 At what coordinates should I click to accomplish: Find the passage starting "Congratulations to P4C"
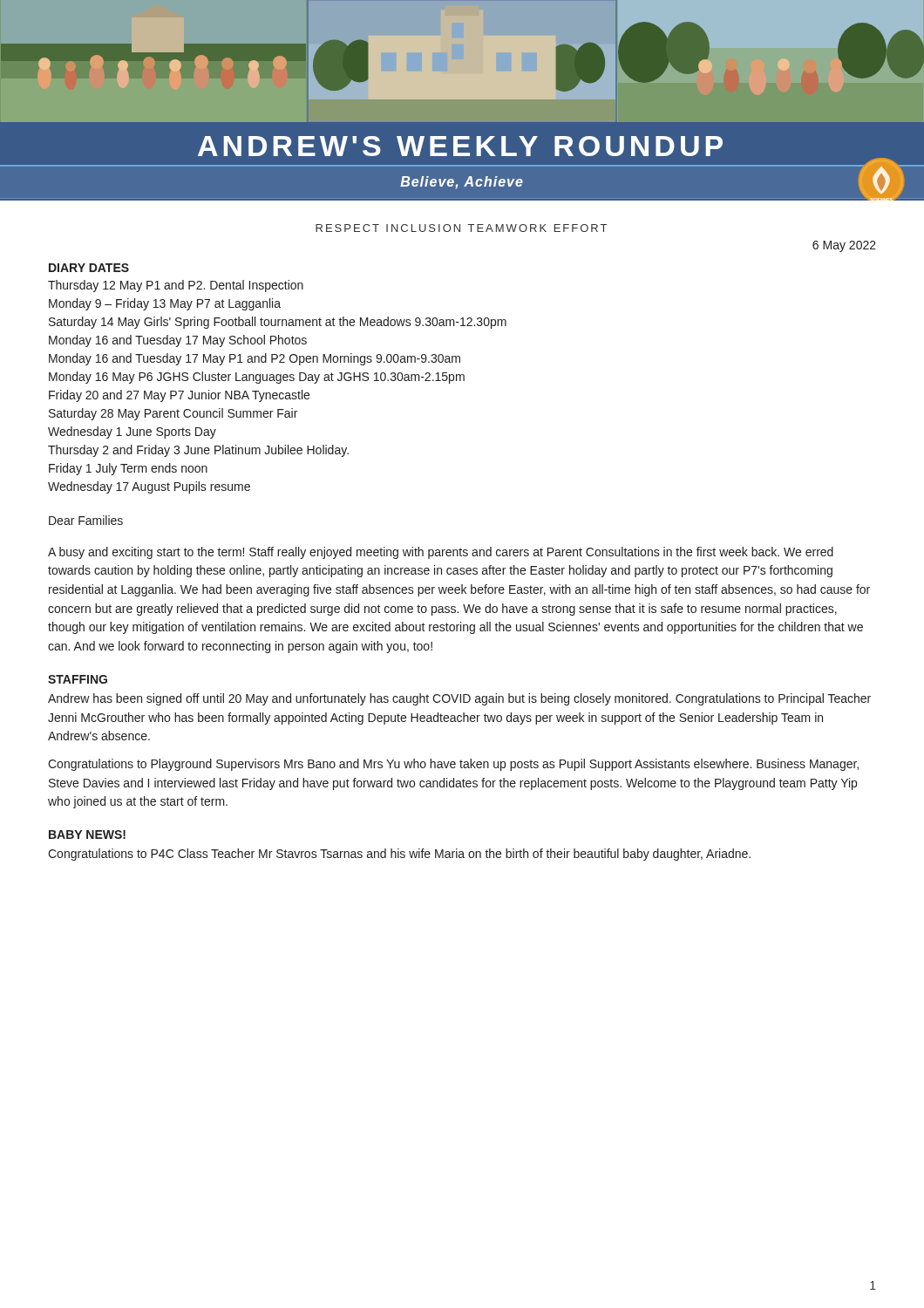(400, 854)
